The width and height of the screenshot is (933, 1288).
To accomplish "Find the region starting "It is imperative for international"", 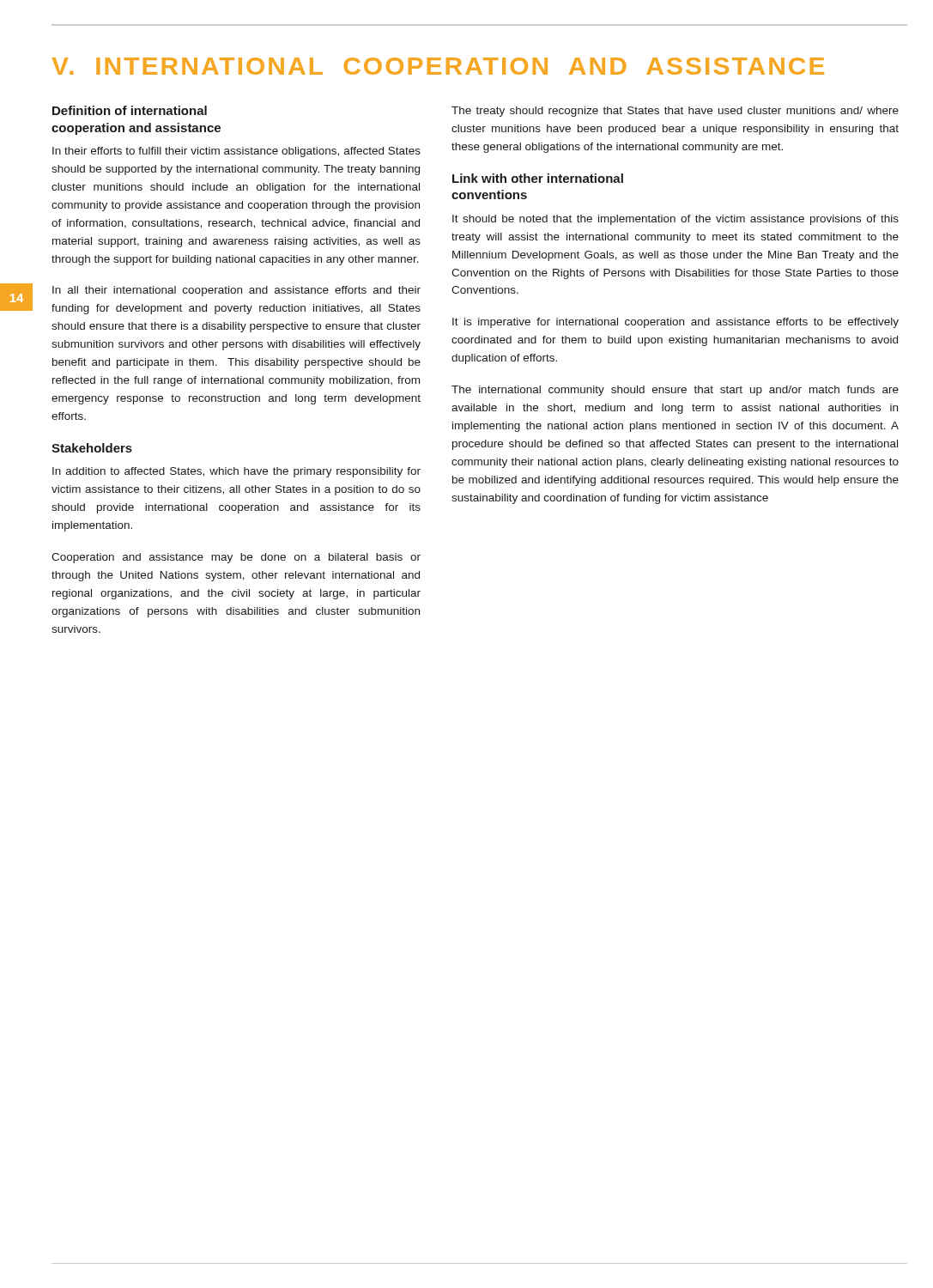I will click(x=675, y=340).
